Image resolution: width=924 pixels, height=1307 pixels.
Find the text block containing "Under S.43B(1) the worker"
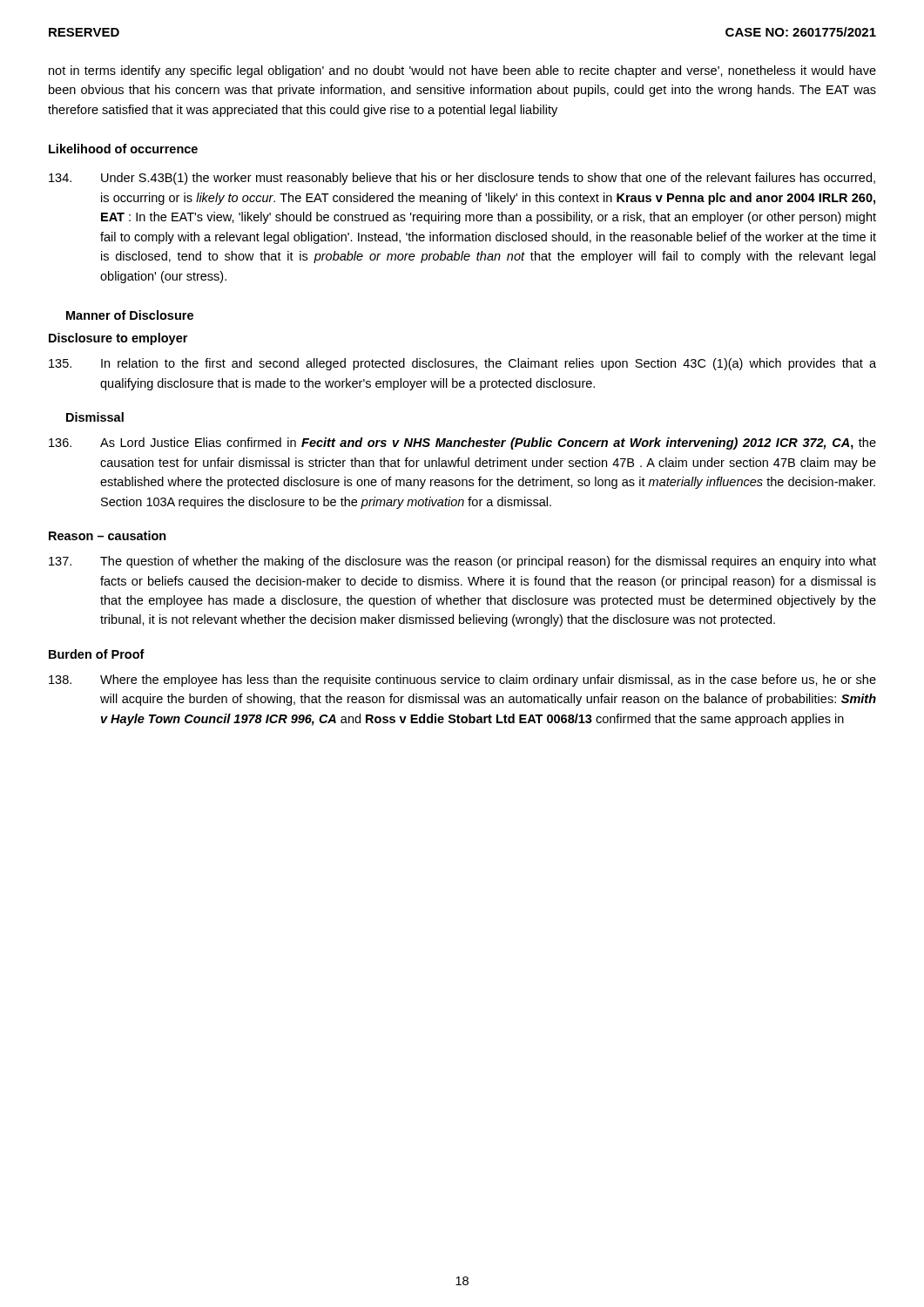(462, 227)
